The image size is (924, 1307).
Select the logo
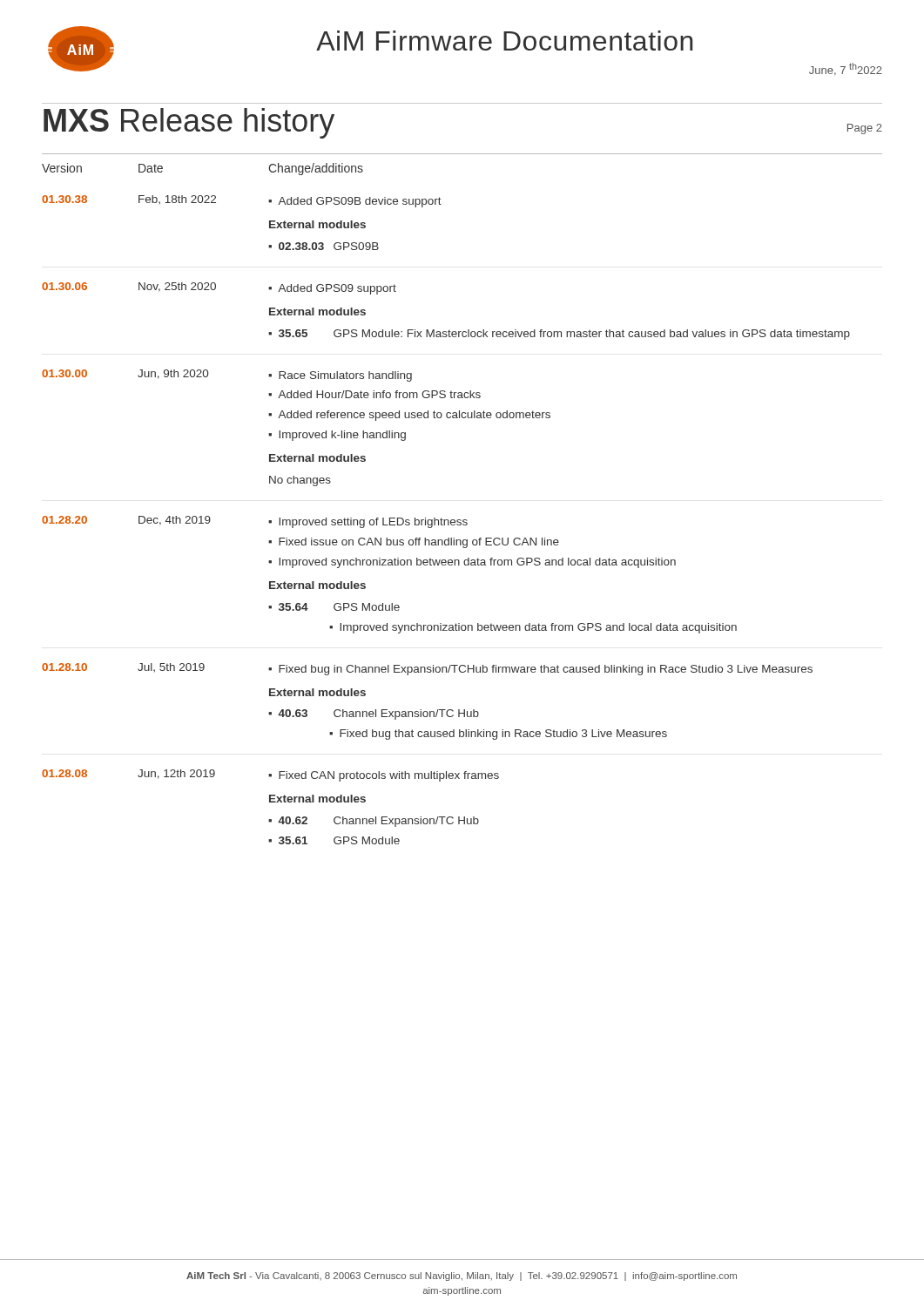(85, 51)
